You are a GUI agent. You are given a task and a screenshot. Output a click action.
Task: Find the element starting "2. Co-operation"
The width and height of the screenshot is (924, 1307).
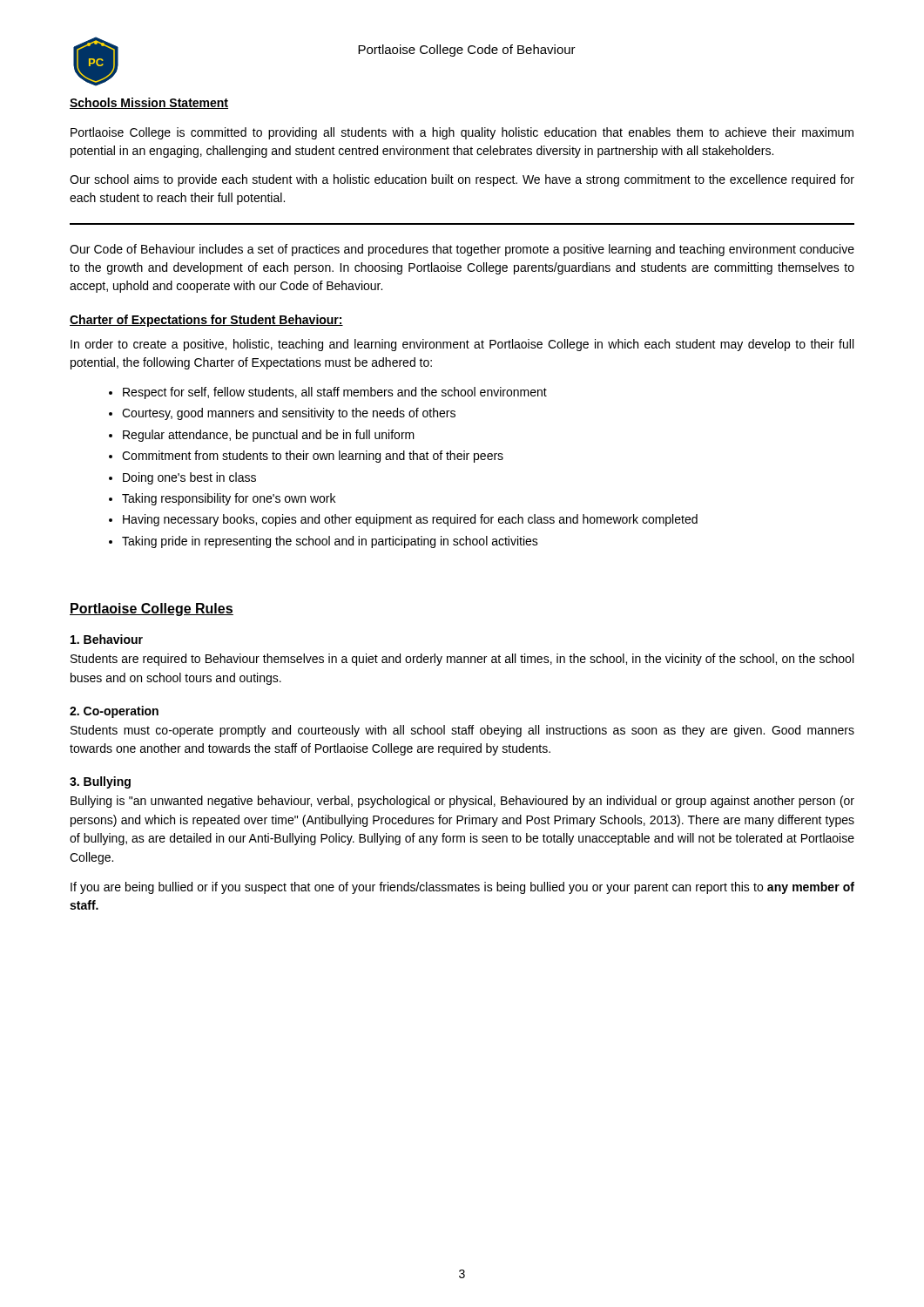click(x=114, y=711)
